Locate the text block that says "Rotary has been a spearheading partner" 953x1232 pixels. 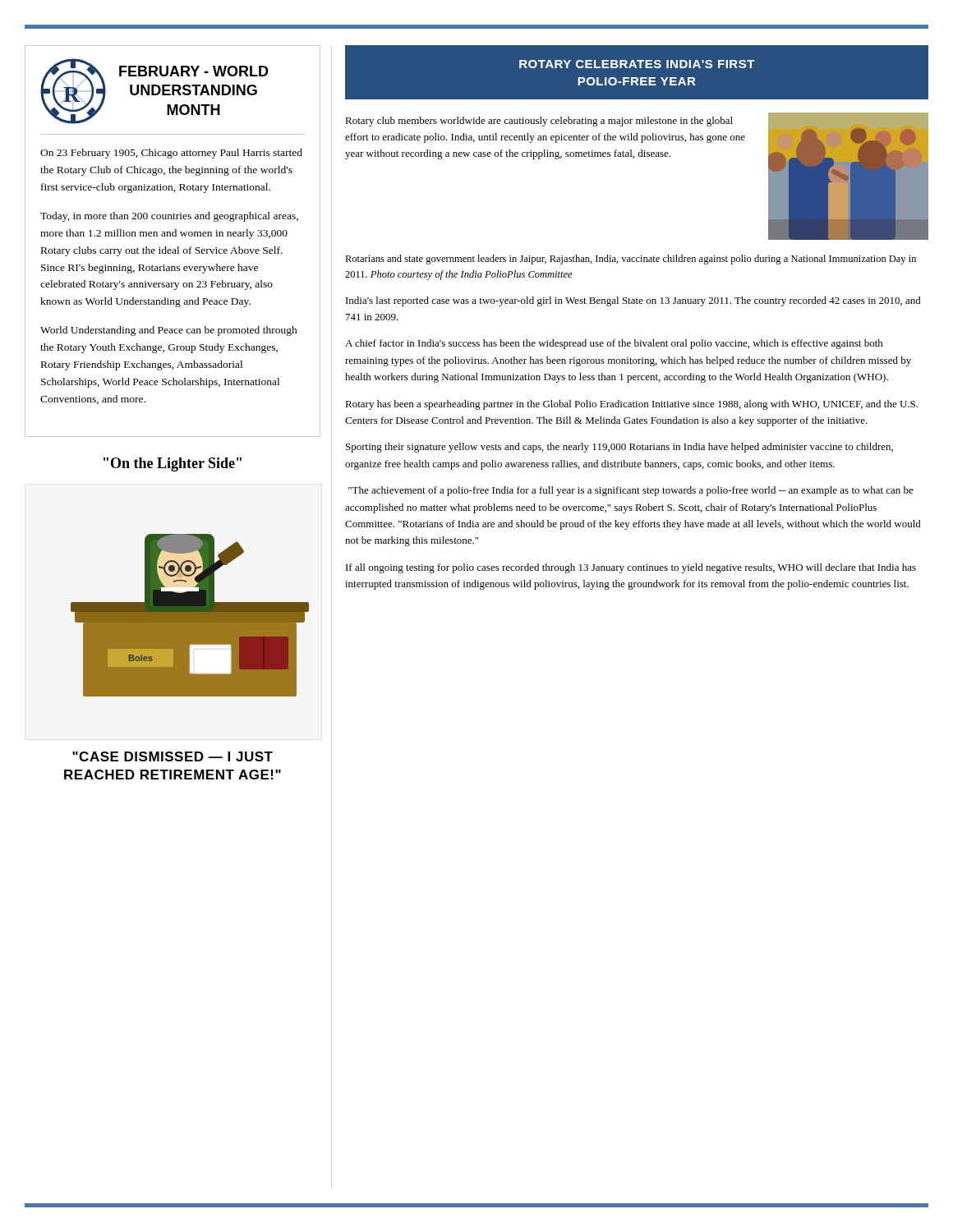point(632,412)
